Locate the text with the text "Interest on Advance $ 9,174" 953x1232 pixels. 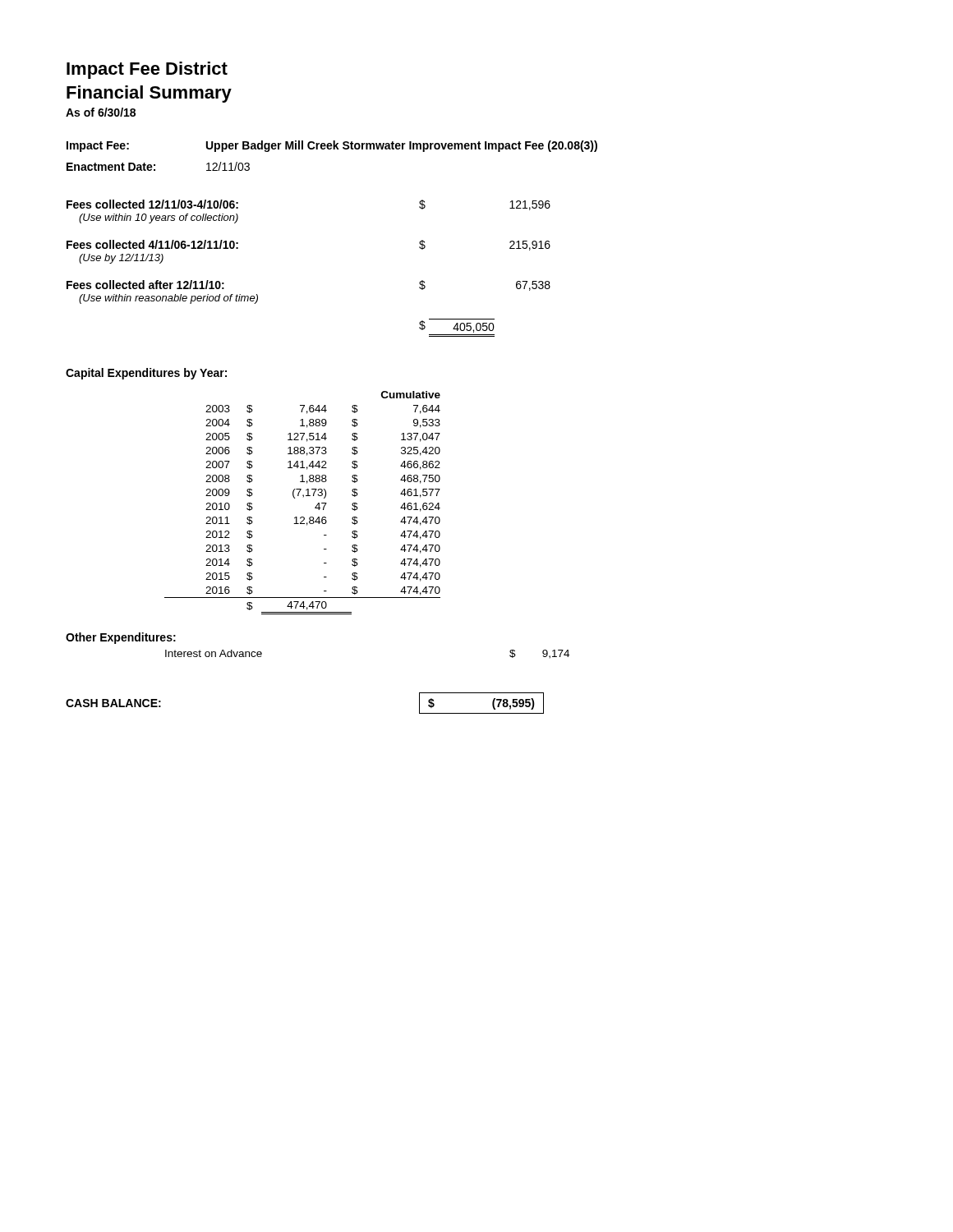212,654
